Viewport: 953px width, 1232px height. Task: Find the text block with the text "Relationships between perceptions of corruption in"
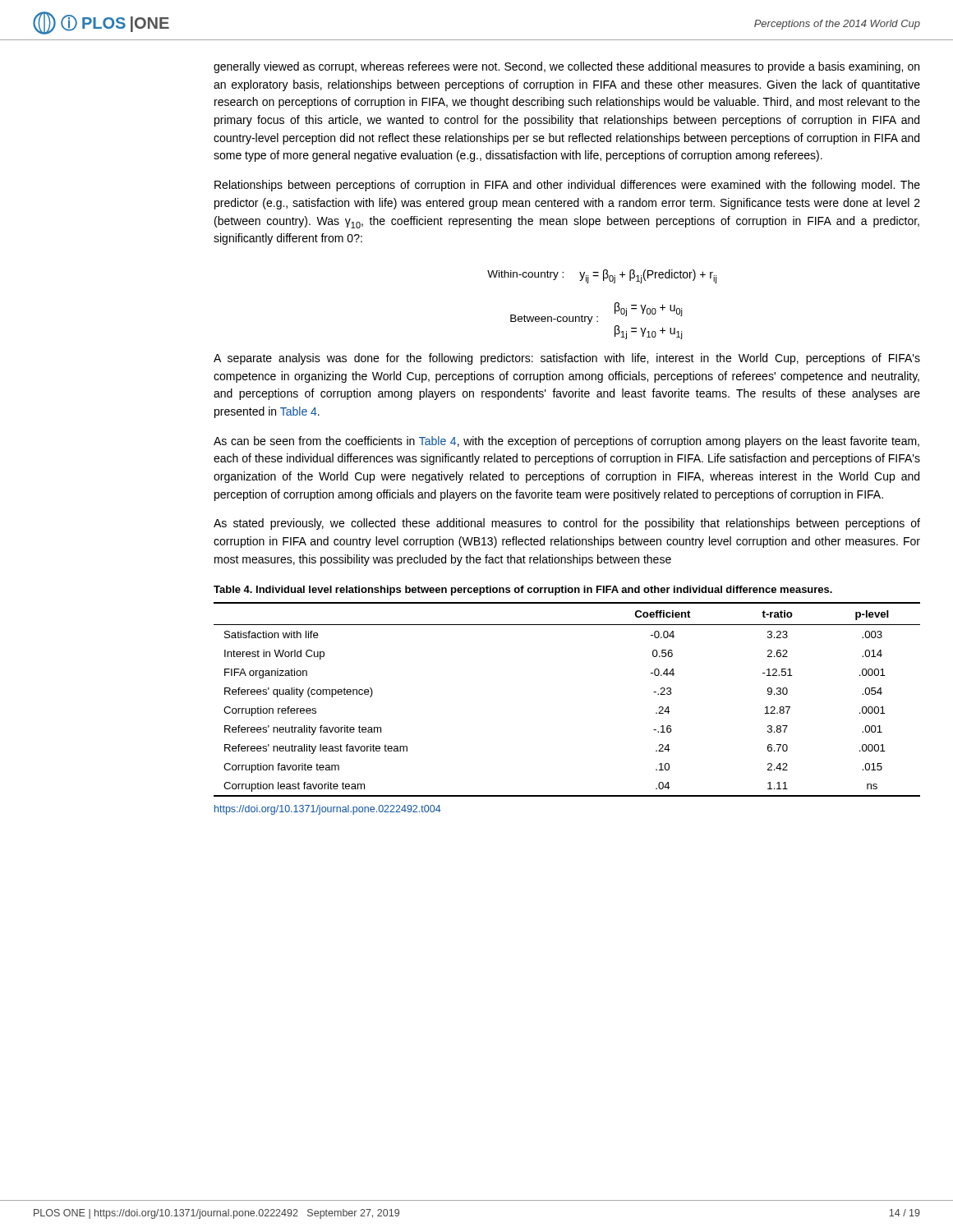pyautogui.click(x=567, y=212)
